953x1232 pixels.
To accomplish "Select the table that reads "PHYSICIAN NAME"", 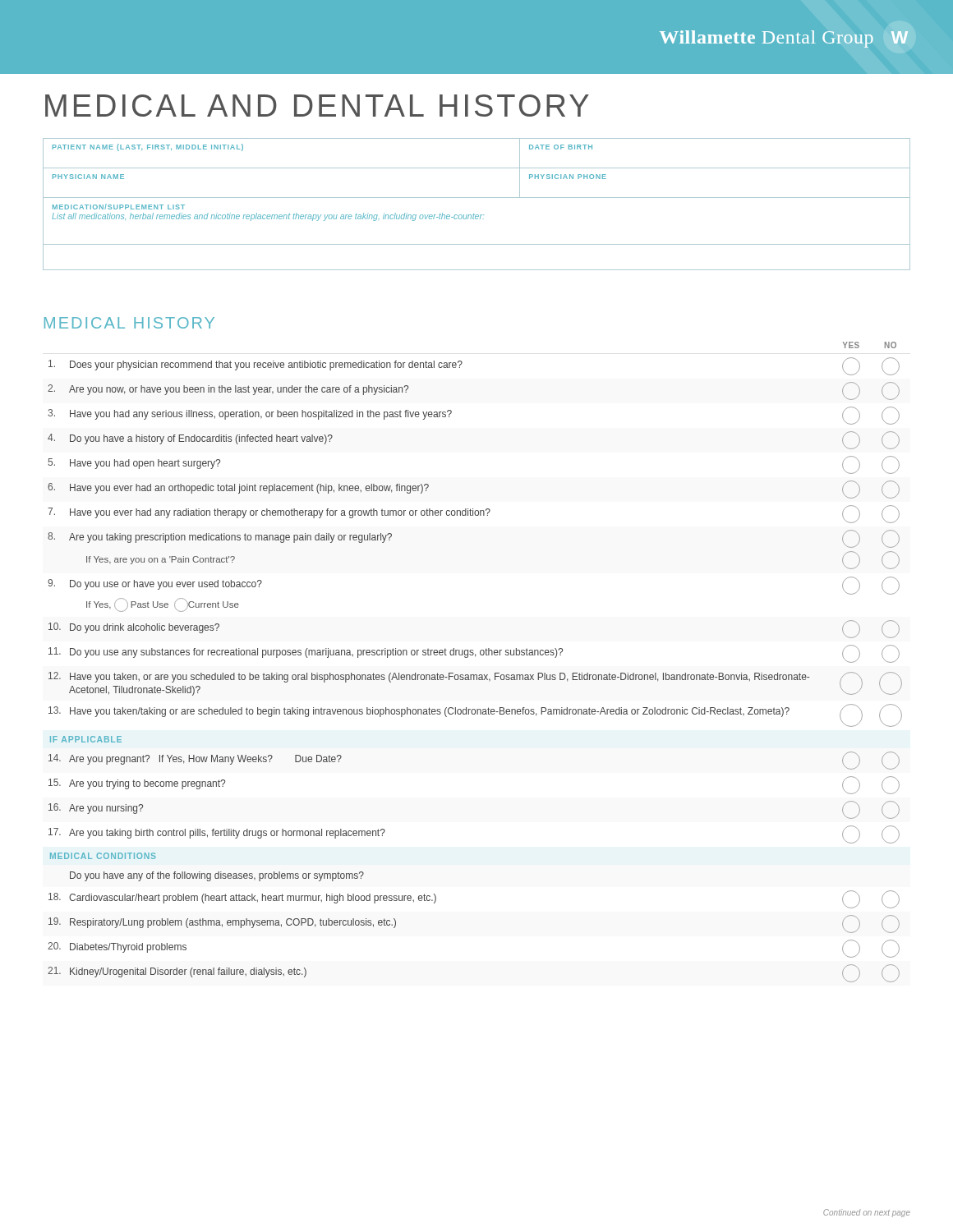I will pyautogui.click(x=476, y=204).
